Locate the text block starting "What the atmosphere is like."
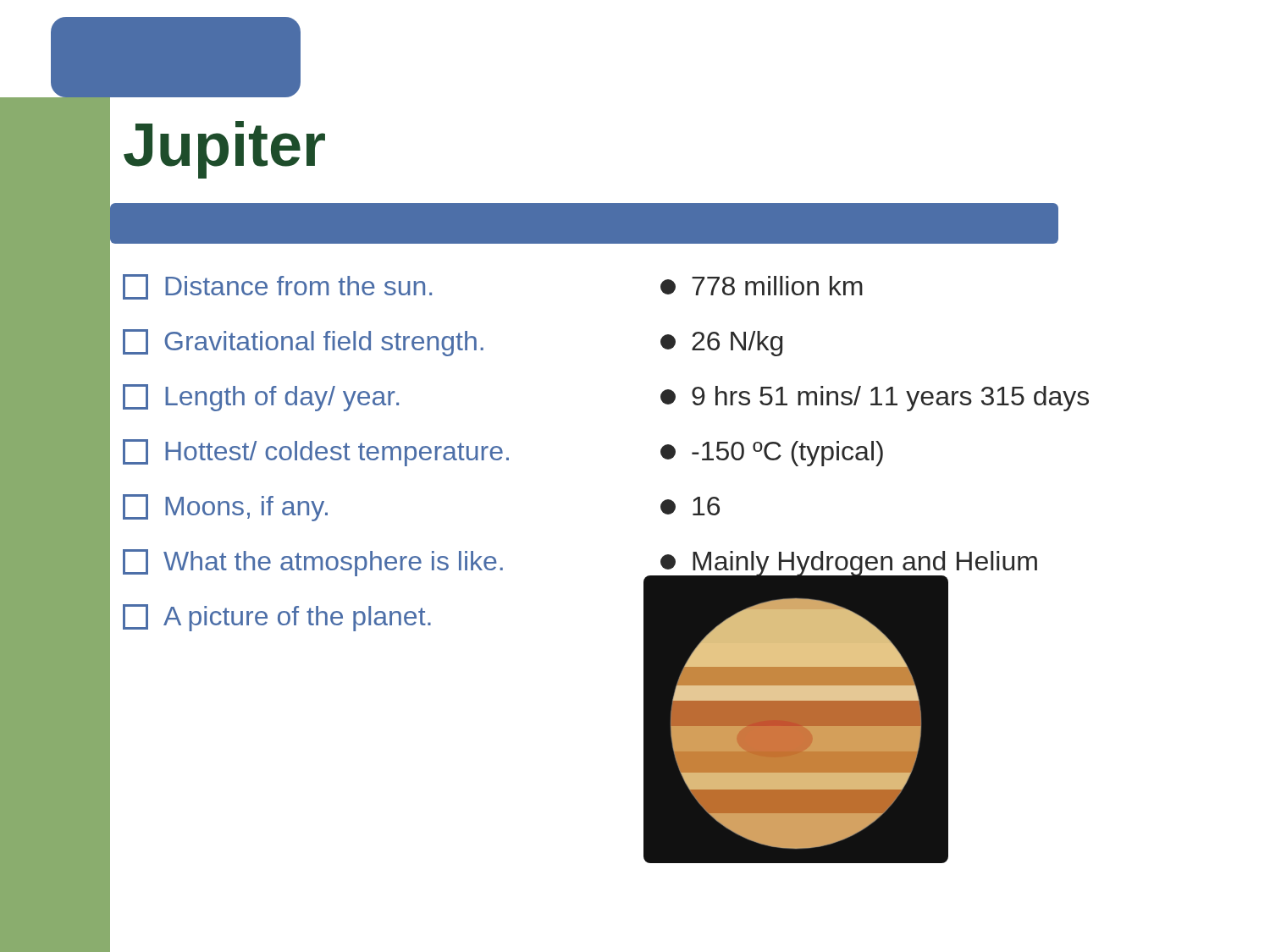This screenshot has width=1270, height=952. click(314, 561)
